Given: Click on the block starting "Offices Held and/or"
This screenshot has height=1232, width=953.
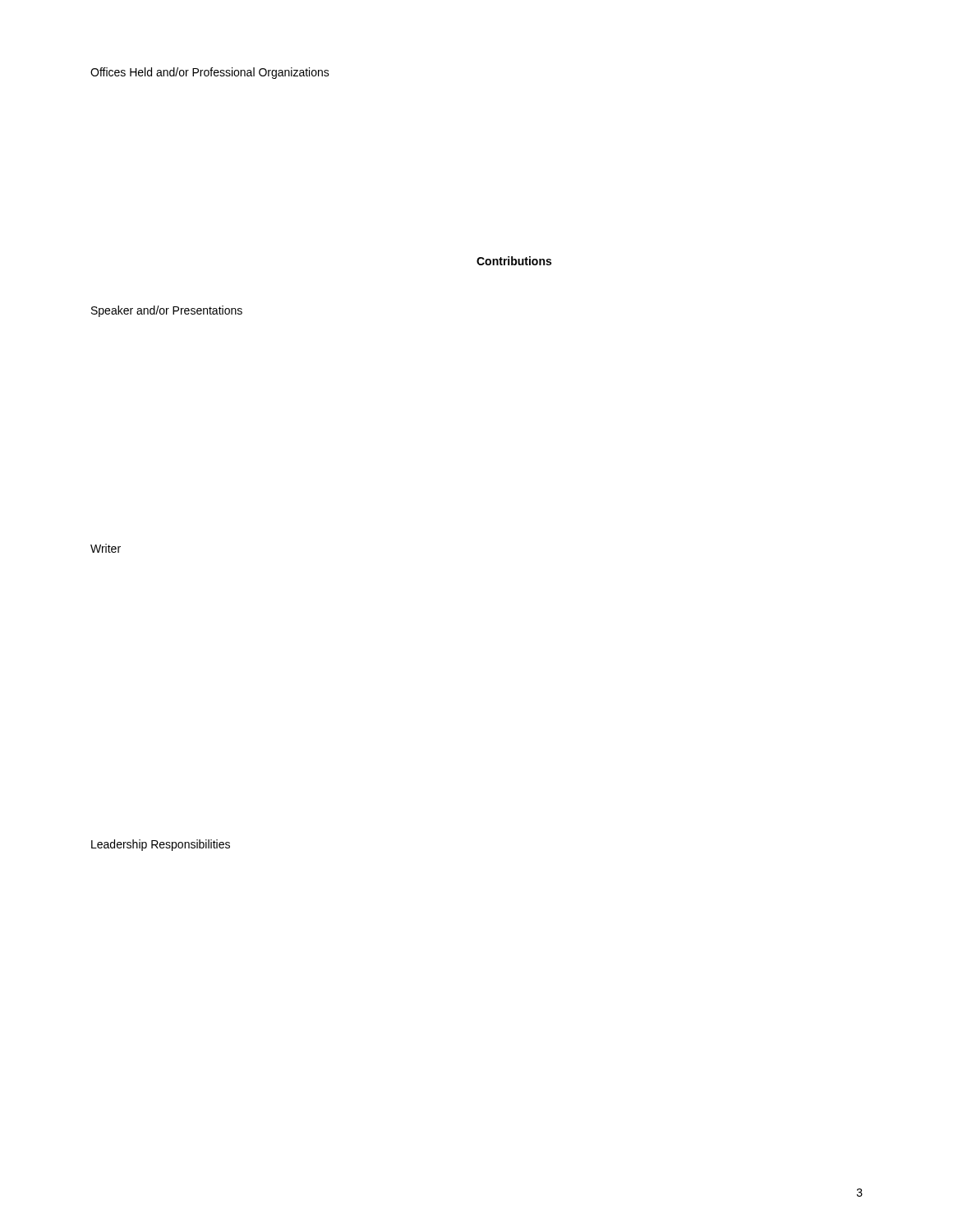Looking at the screenshot, I should click(x=210, y=72).
